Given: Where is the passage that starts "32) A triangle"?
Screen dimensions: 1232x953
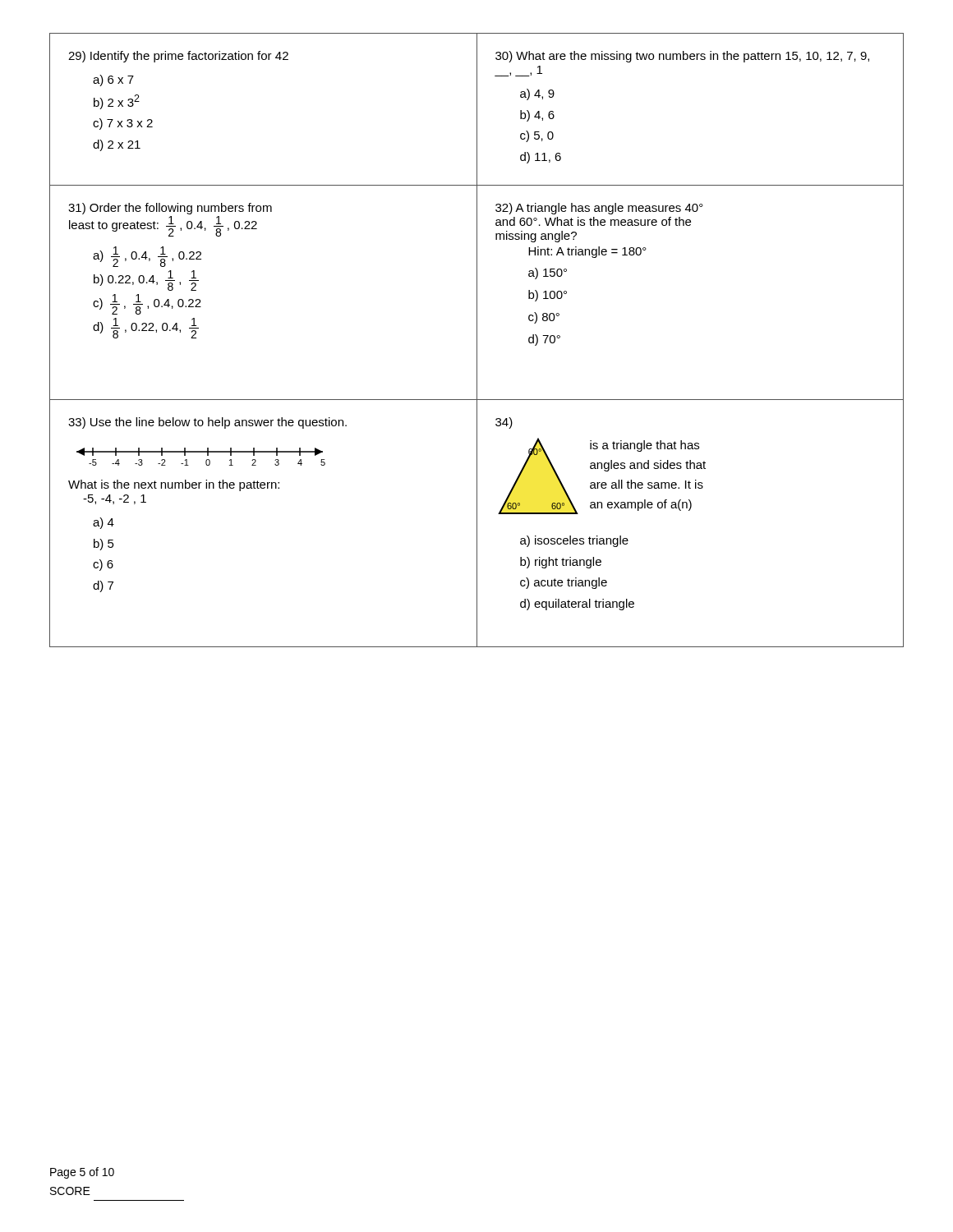Looking at the screenshot, I should (x=599, y=209).
